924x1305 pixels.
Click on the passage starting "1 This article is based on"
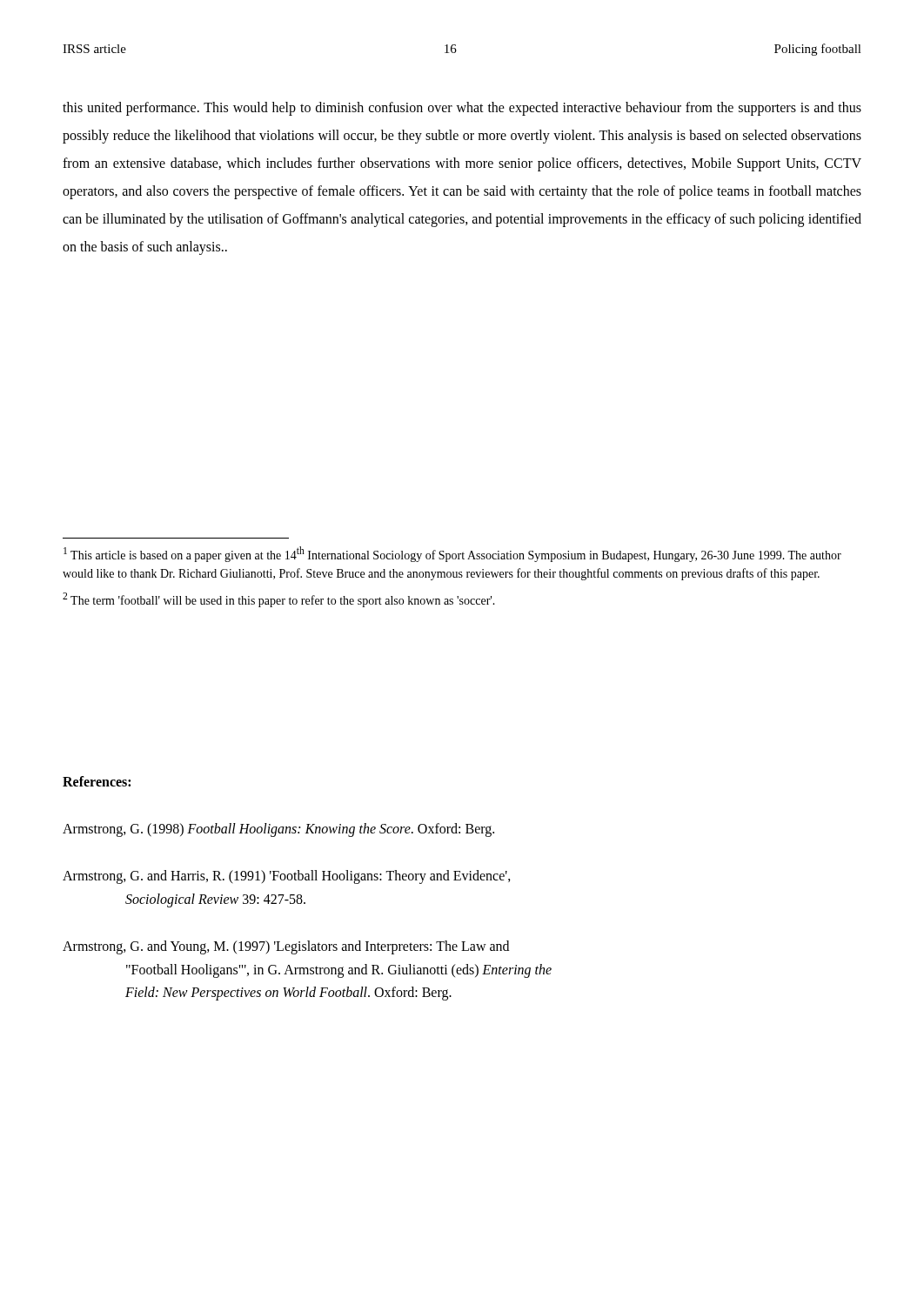click(x=452, y=563)
